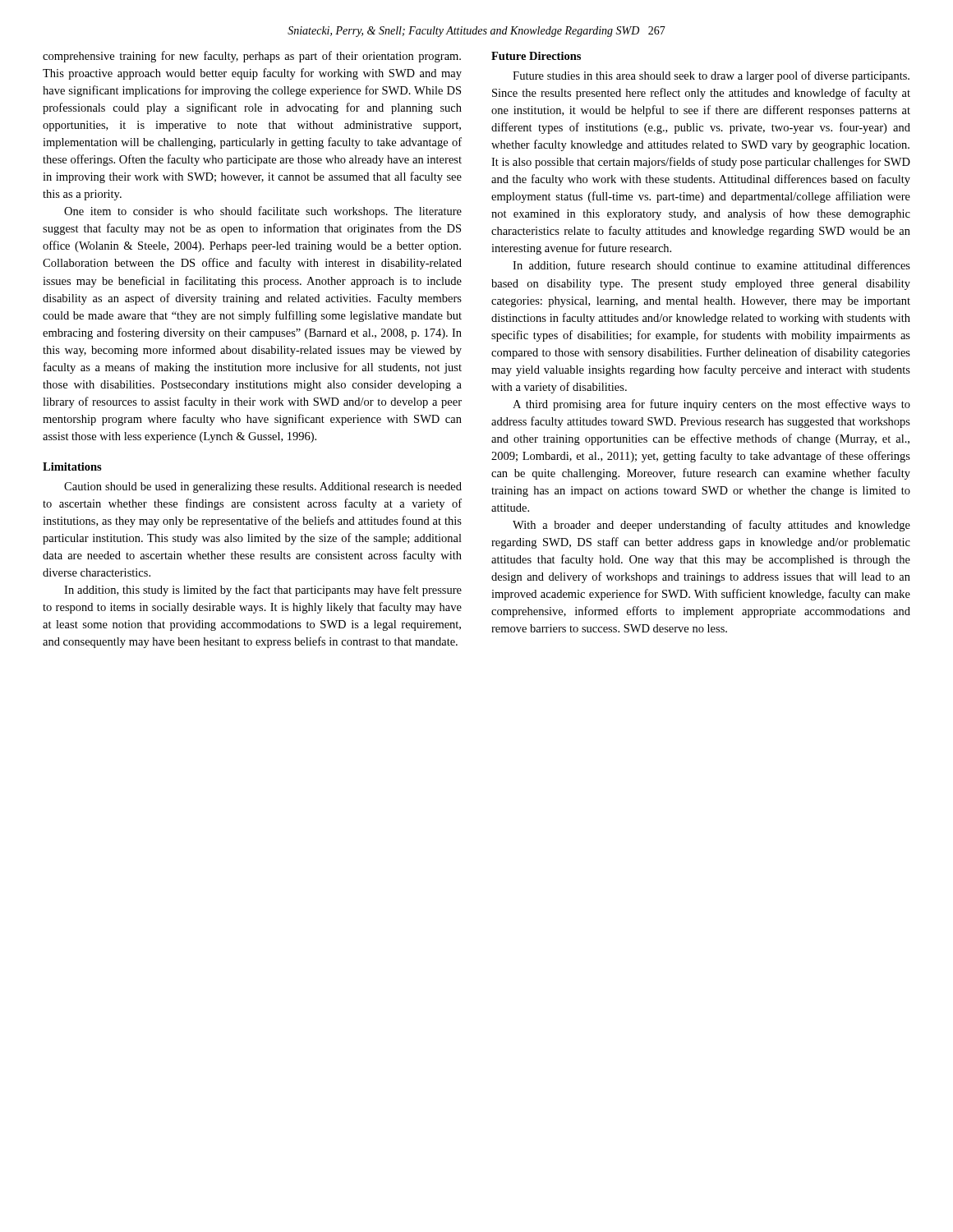Locate the element starting "In addition, future research should continue to examine"
Screen dimensions: 1232x953
pos(701,327)
